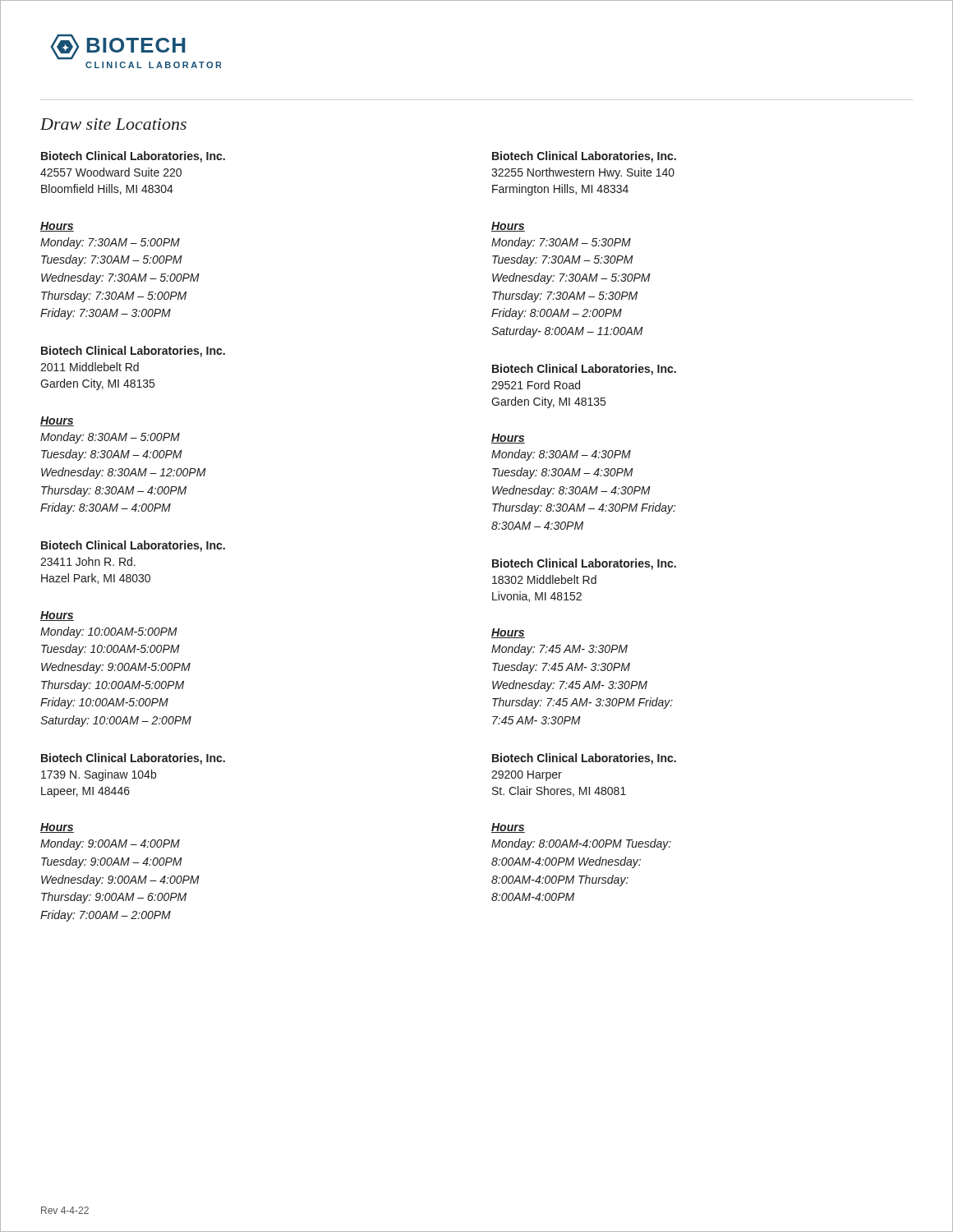
Task: Navigate to the passage starting "Biotech Clinical Laboratories, Inc. 1739 N. Saginaw"
Action: (x=133, y=759)
